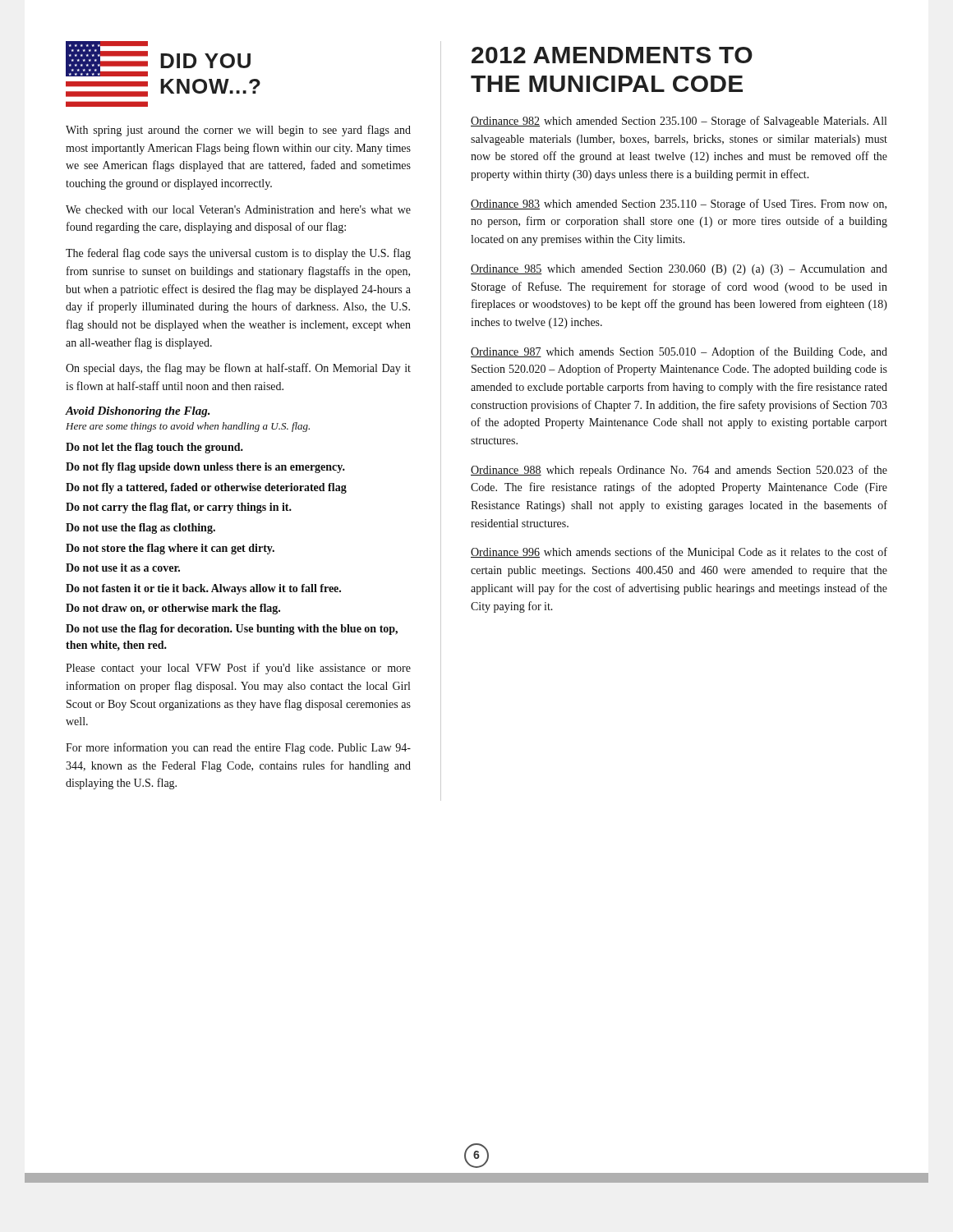Find the element starting "Ordinance 983 which amended Section 235.110 –"
The image size is (953, 1232).
point(679,222)
